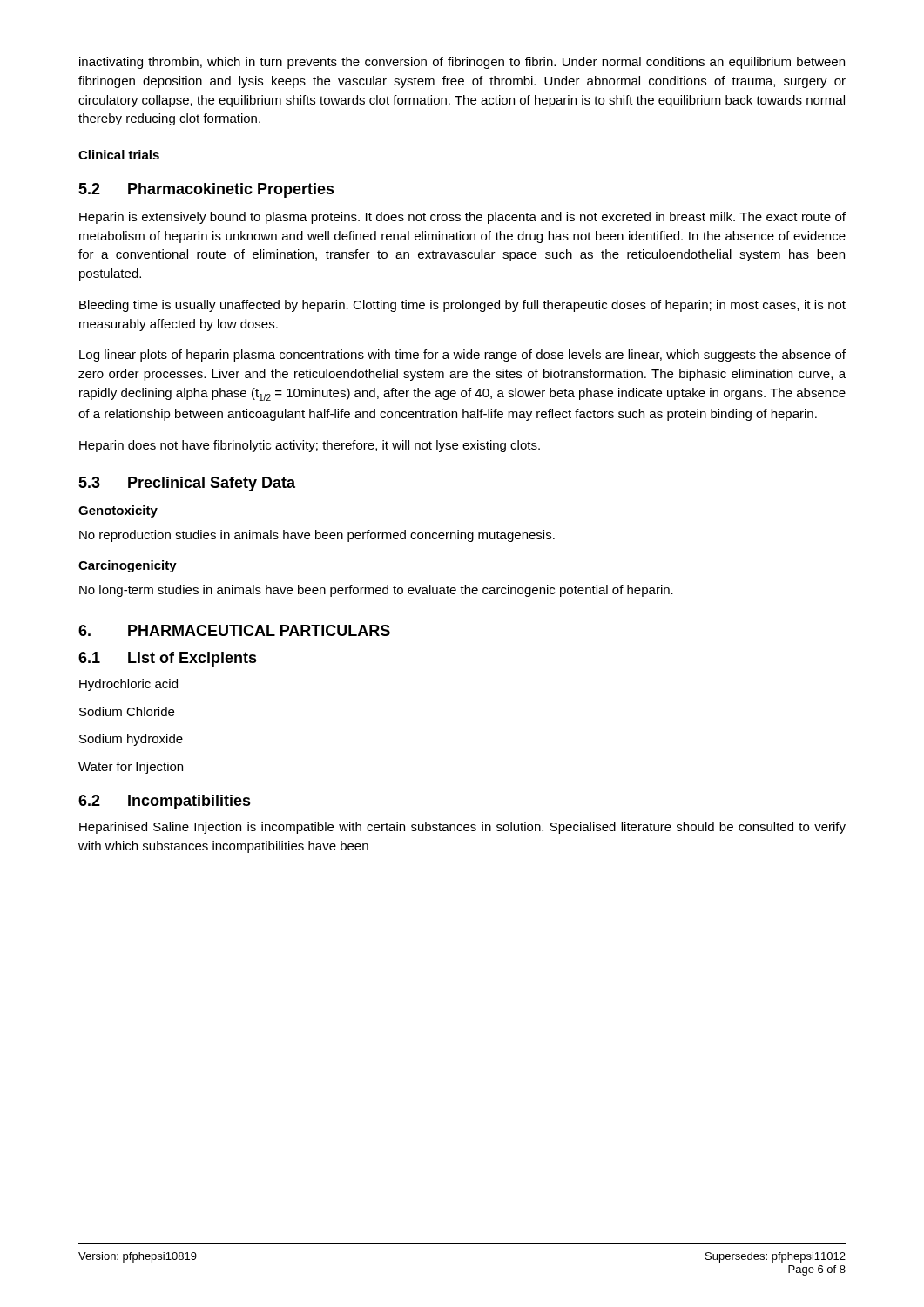Point to the element starting "Sodium hydroxide"
This screenshot has width=924, height=1307.
coord(131,739)
